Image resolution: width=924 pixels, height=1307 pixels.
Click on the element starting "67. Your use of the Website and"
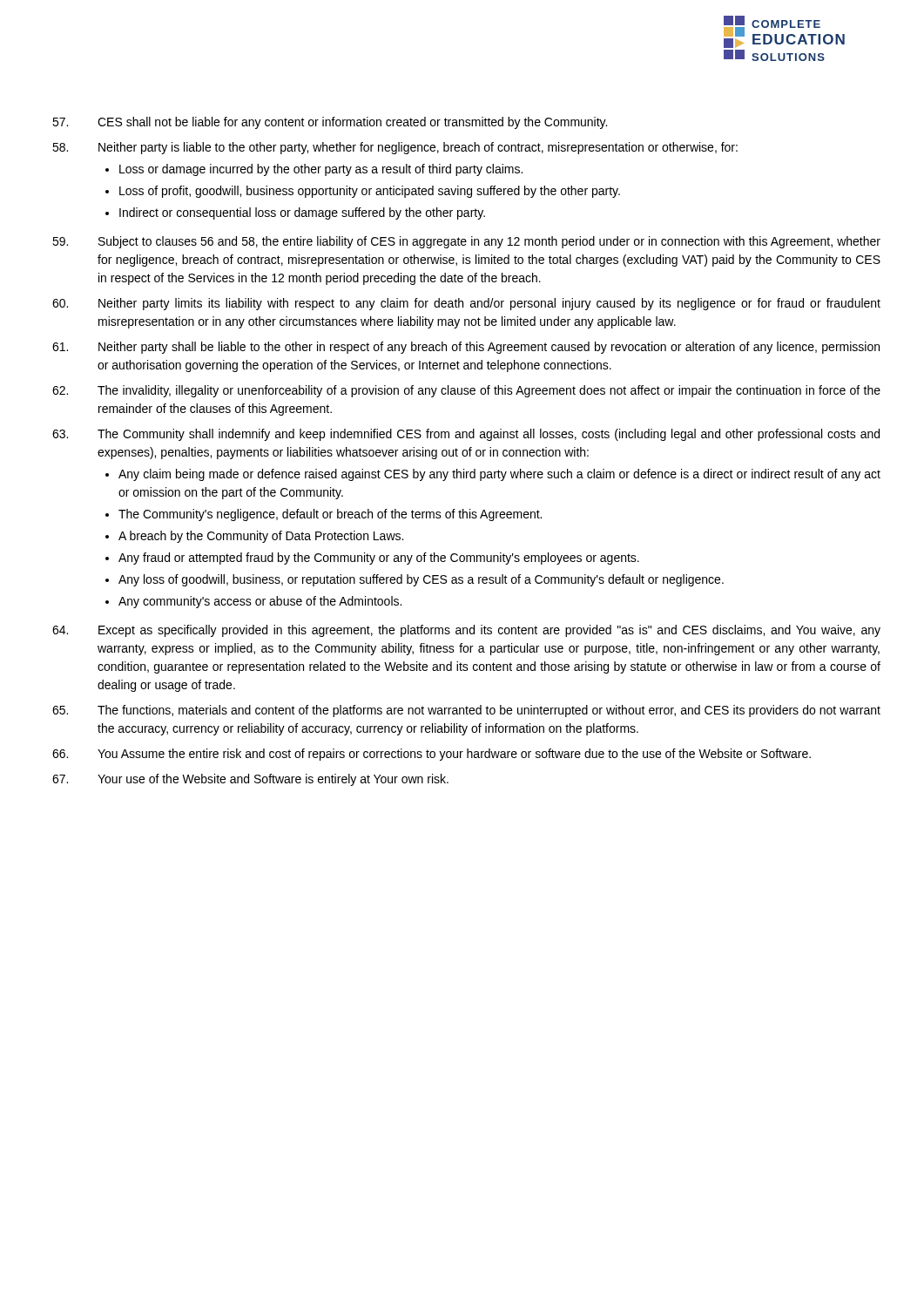pos(250,780)
